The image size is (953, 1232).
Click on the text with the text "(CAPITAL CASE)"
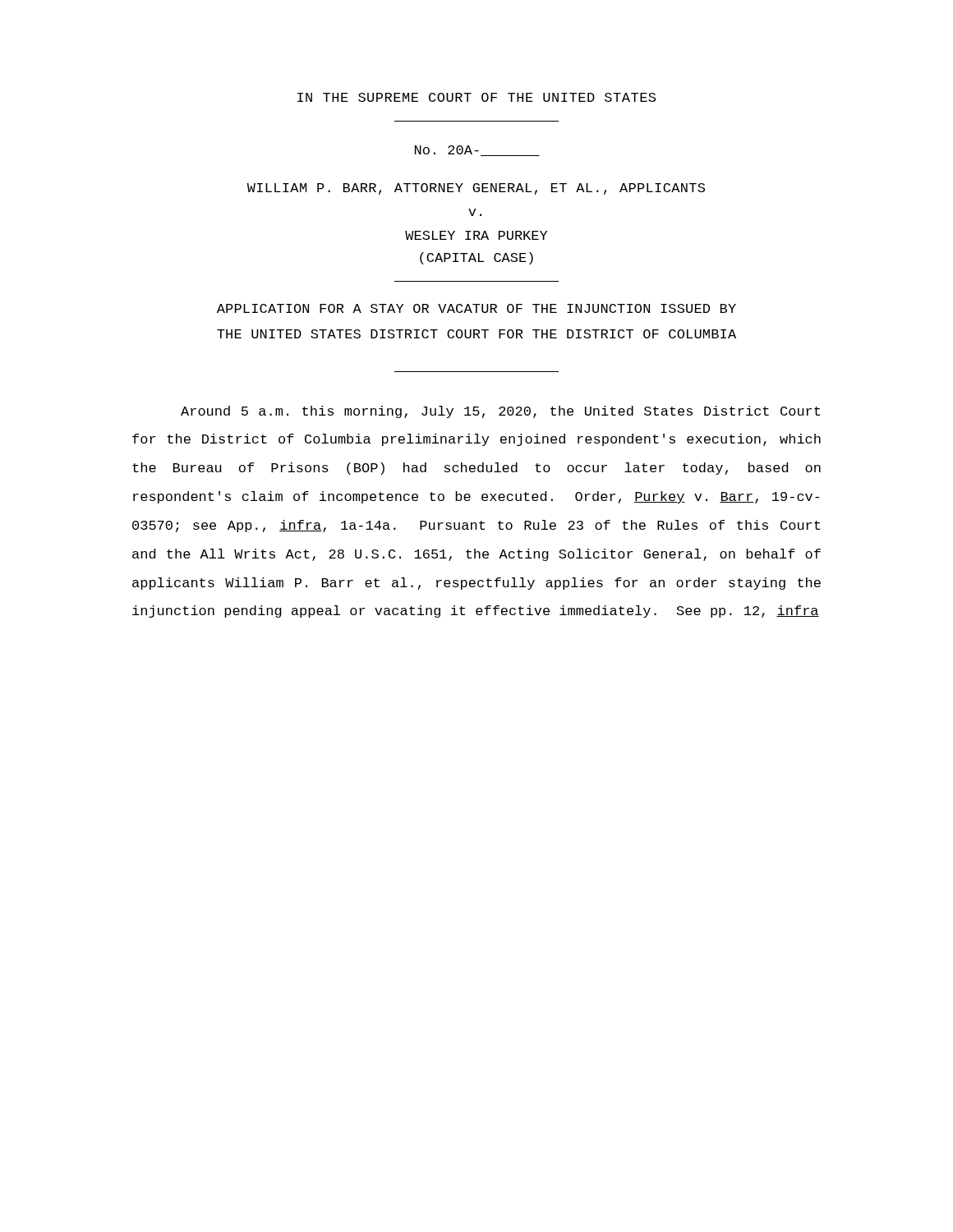476,258
